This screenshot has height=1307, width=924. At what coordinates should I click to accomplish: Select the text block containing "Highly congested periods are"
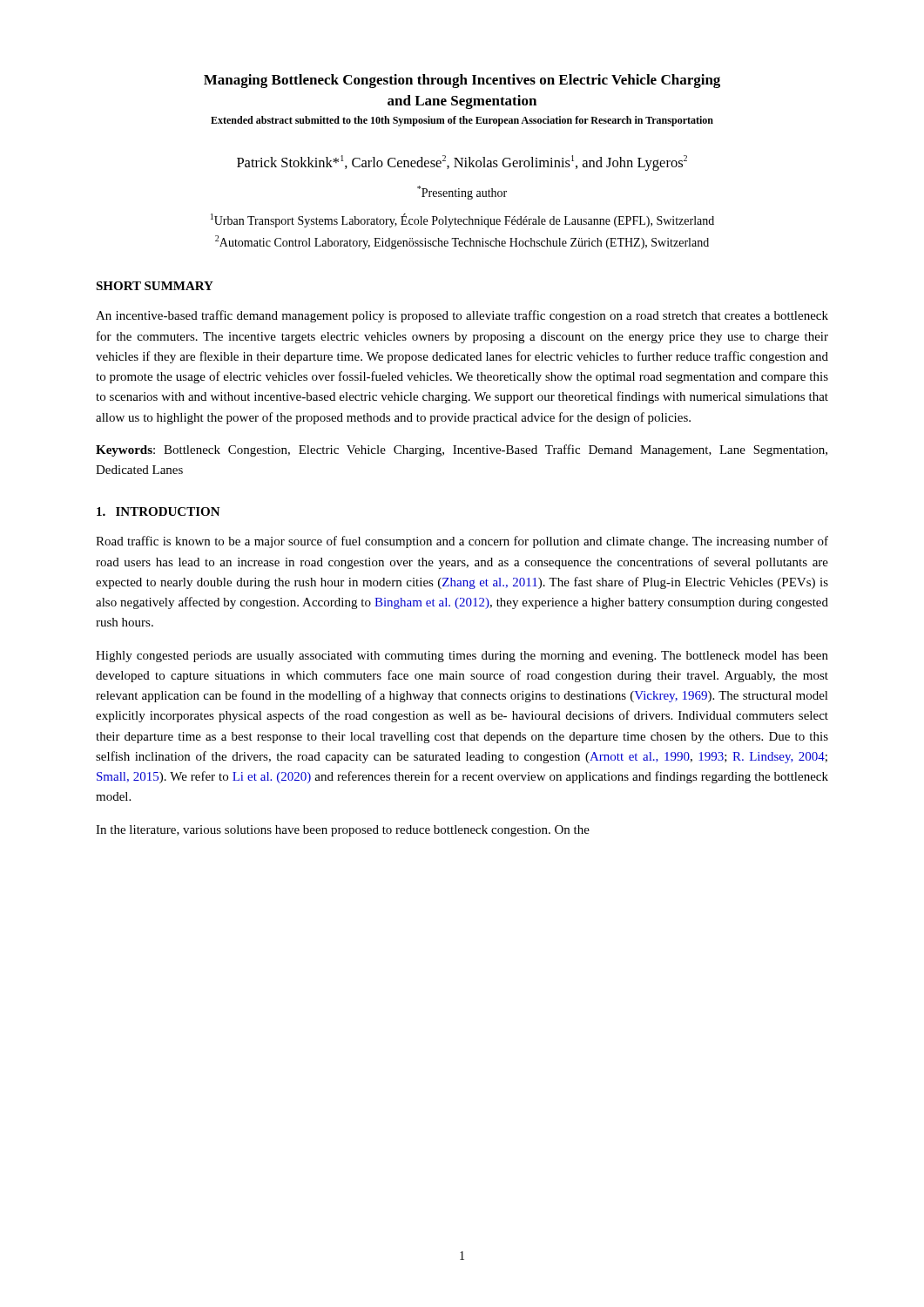(x=462, y=726)
